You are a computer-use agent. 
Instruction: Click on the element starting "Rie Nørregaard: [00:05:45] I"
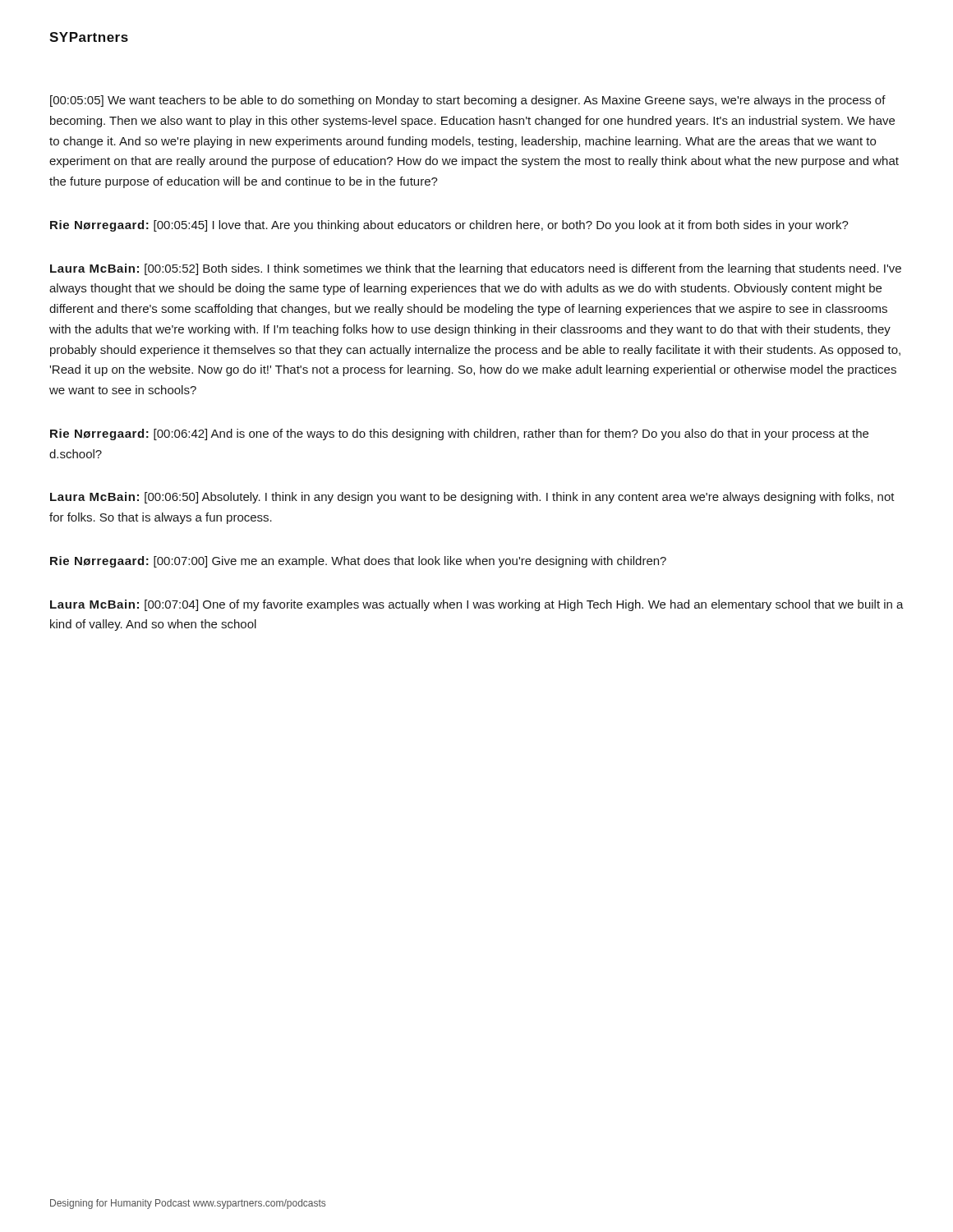(x=449, y=224)
